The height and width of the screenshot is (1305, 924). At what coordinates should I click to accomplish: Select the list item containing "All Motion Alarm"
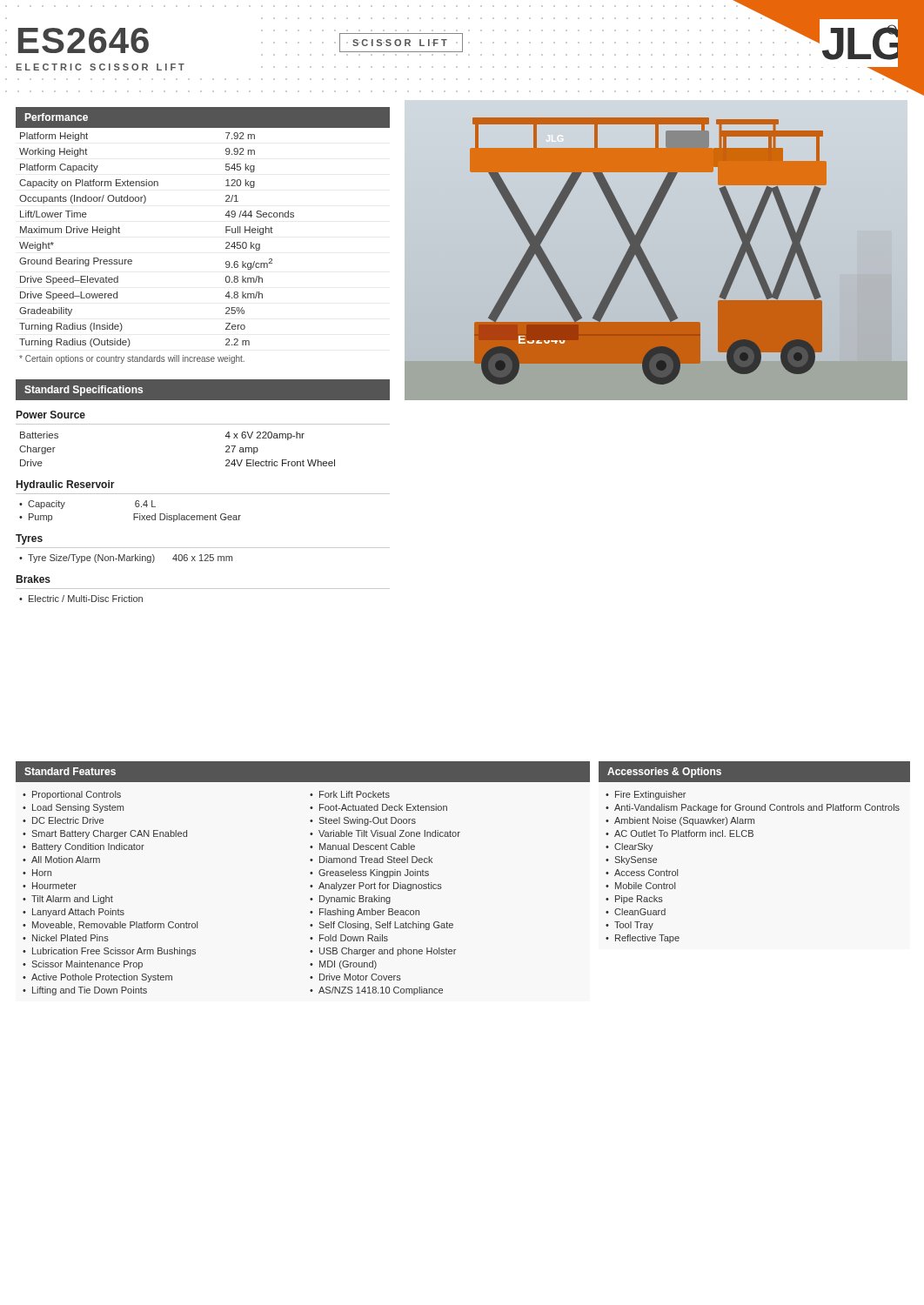pos(66,859)
